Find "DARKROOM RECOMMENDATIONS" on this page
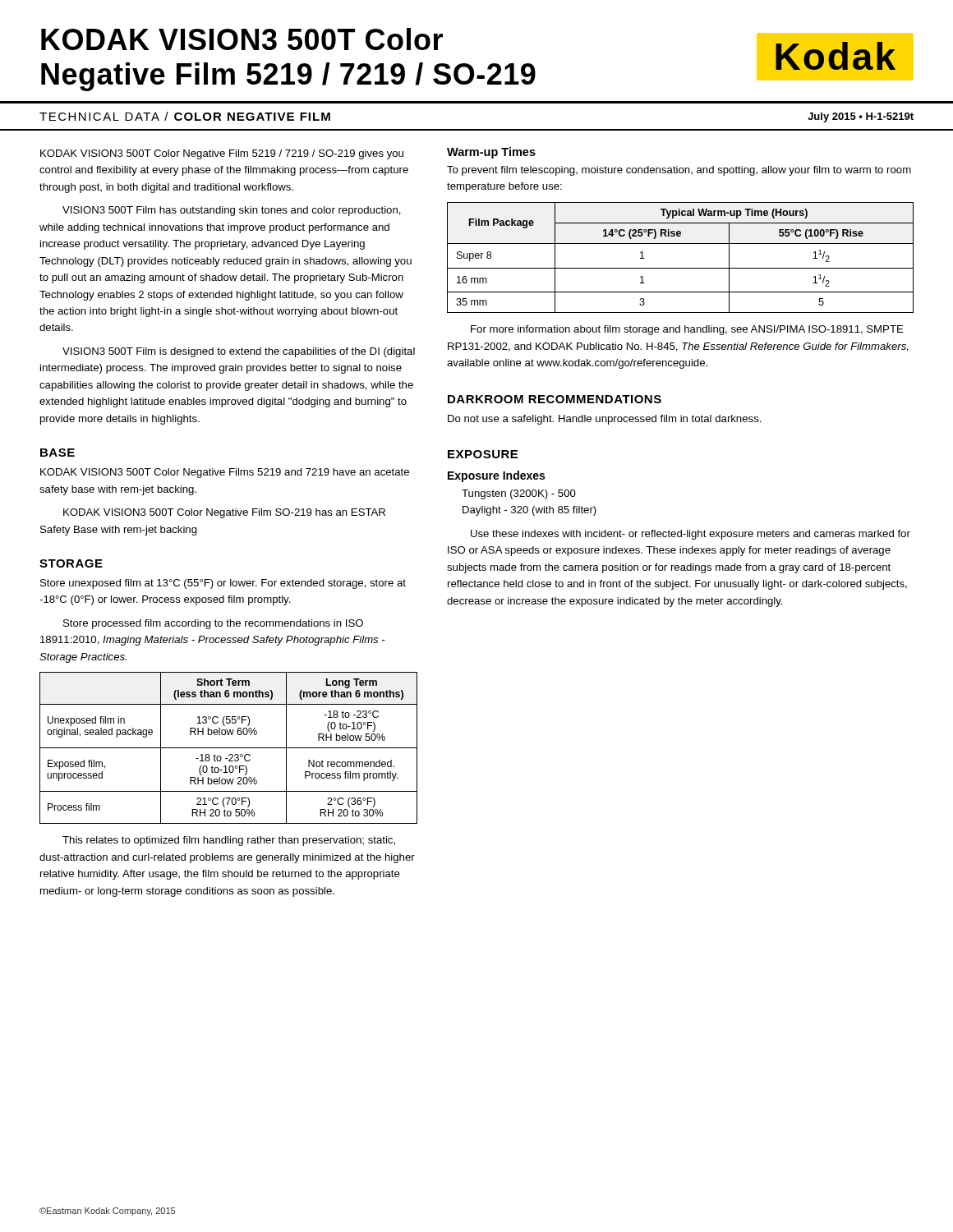Image resolution: width=953 pixels, height=1232 pixels. (x=554, y=398)
